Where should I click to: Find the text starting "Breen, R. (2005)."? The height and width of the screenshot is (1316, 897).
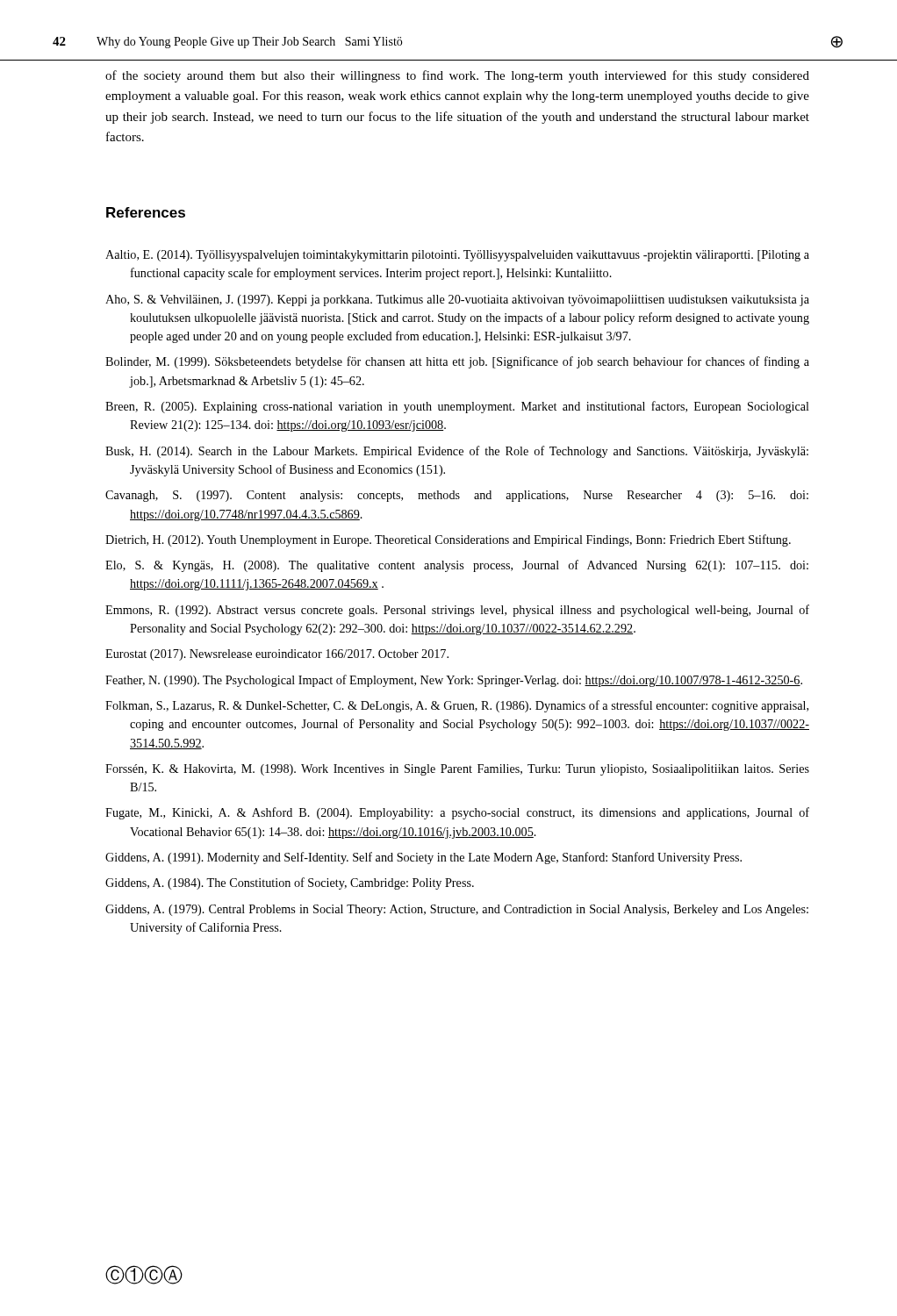457,416
